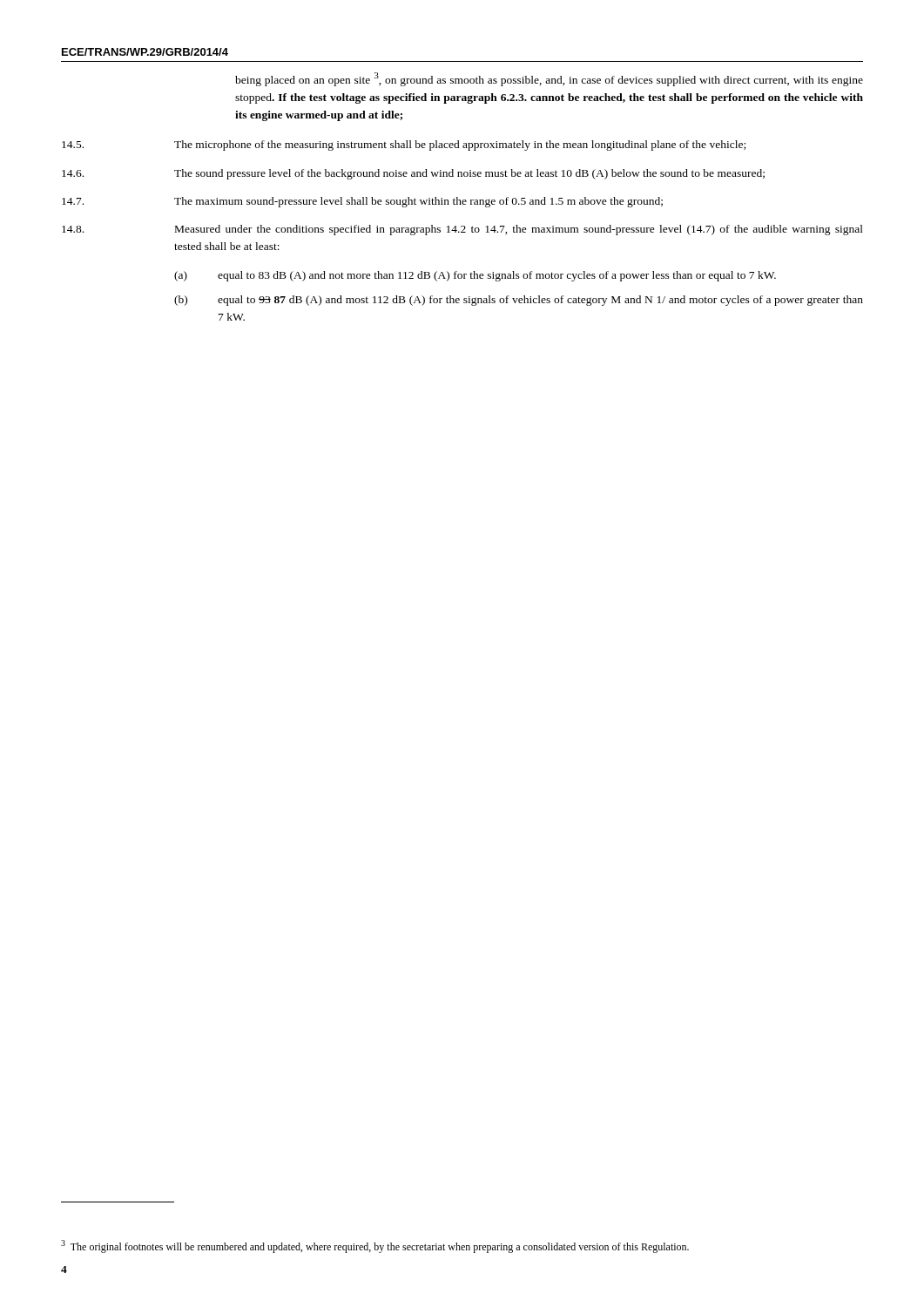924x1307 pixels.
Task: Select the text block starting "(a) equal to 83 dB"
Action: pyautogui.click(x=519, y=275)
